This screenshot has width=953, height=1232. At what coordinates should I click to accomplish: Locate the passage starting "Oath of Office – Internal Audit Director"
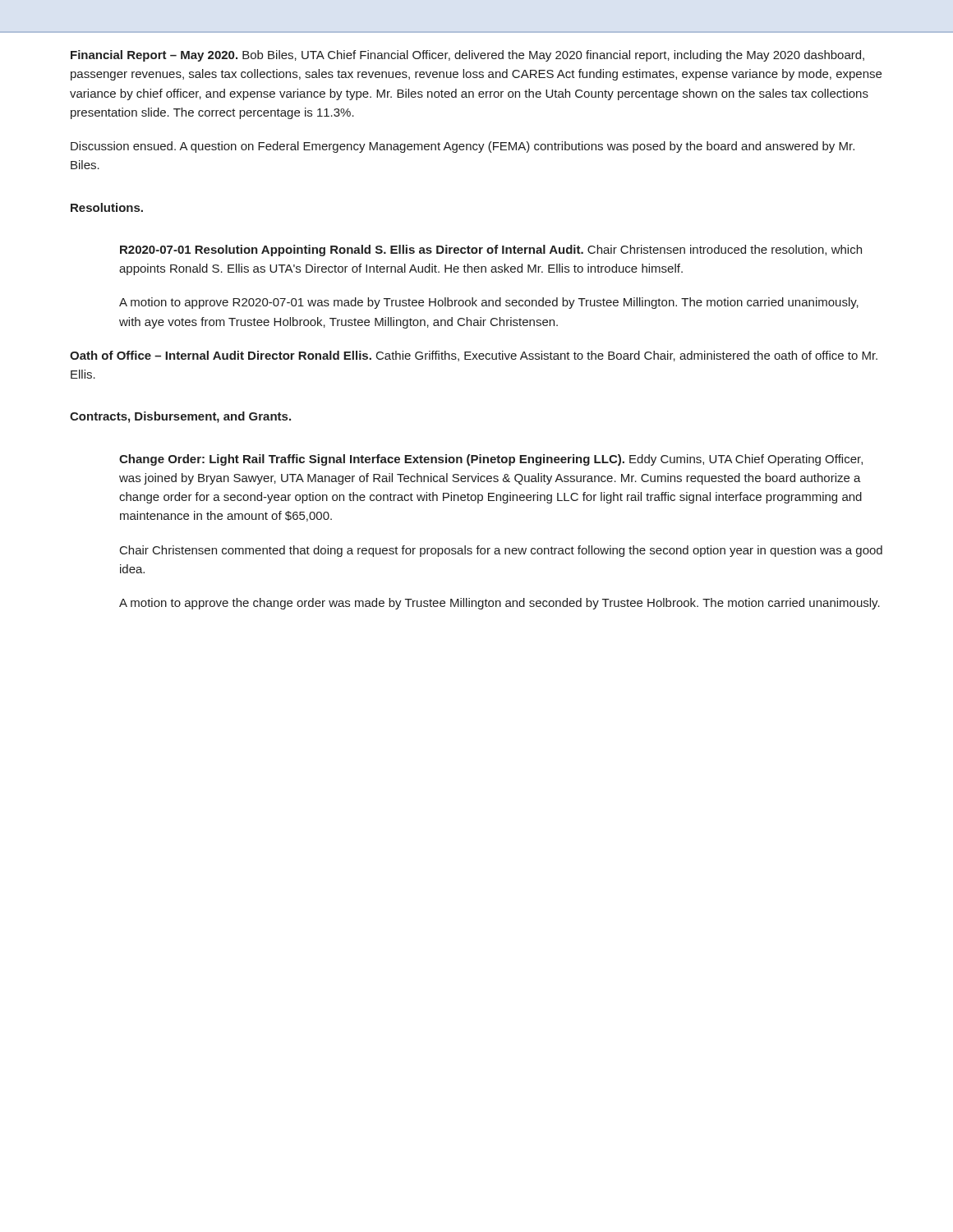coord(474,365)
